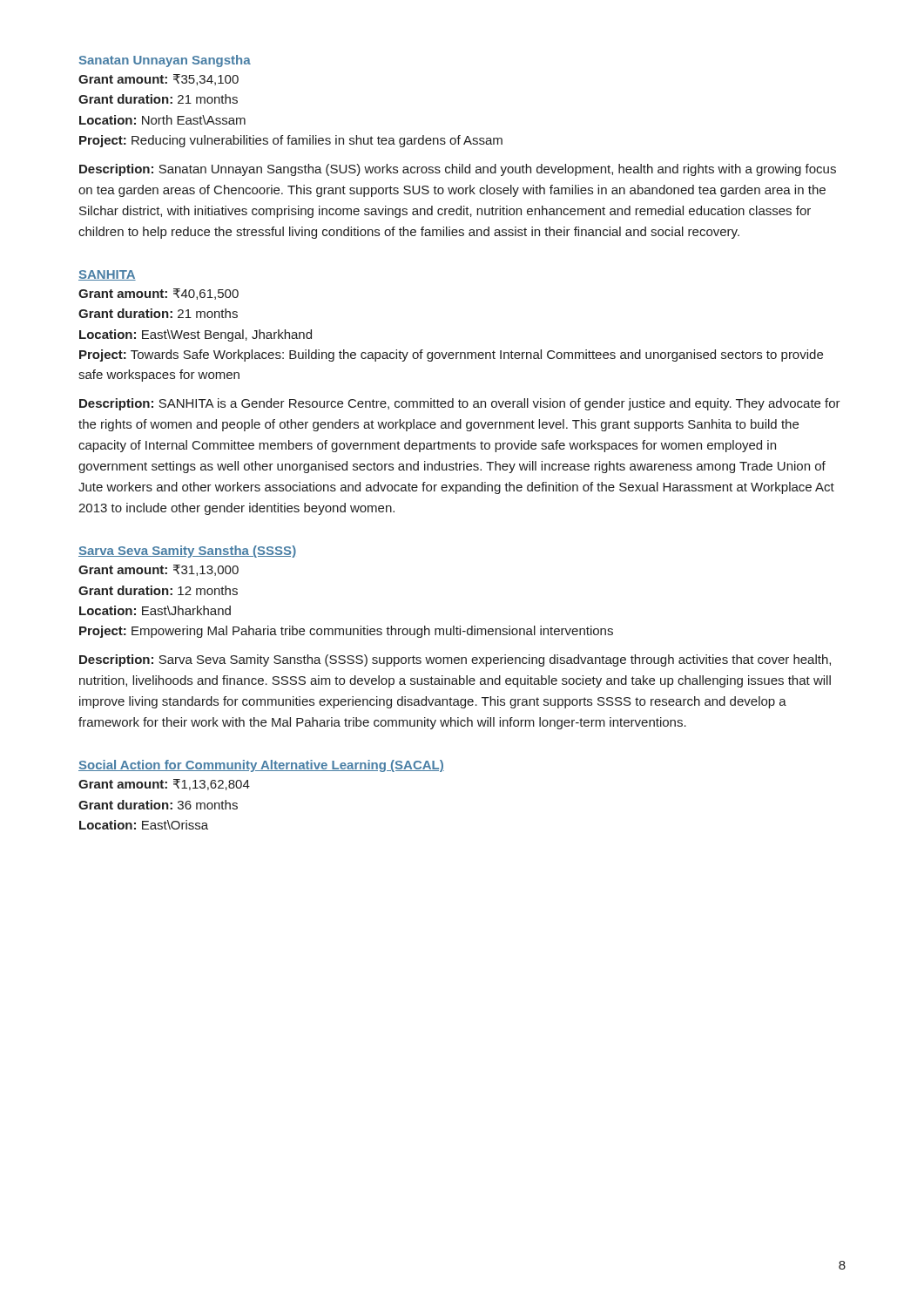Find the text block that says "Grant amount: ₹31,13,000 Grant duration: 12 months"

point(158,570)
